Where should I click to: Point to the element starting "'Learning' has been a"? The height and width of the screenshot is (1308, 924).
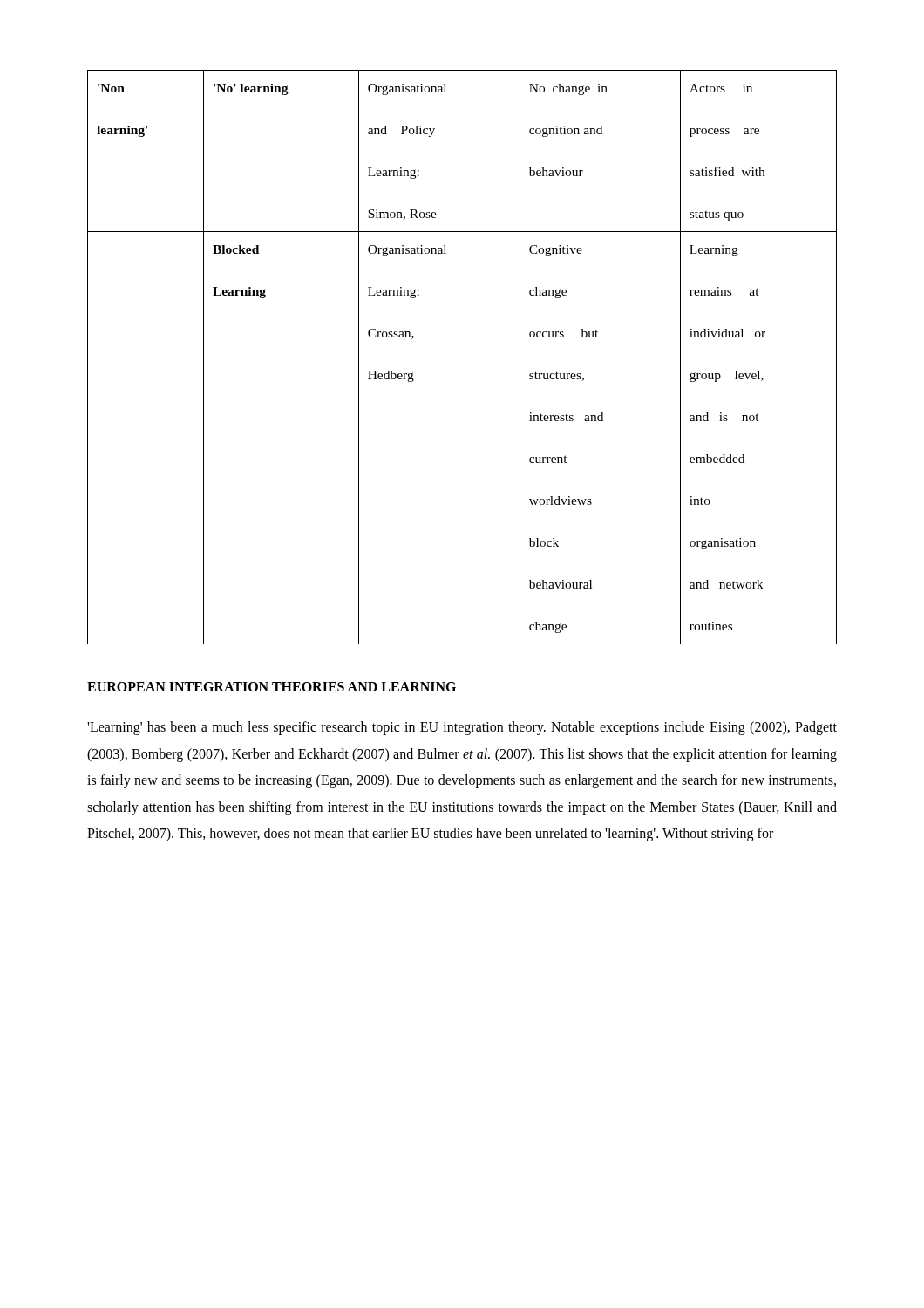tap(462, 780)
